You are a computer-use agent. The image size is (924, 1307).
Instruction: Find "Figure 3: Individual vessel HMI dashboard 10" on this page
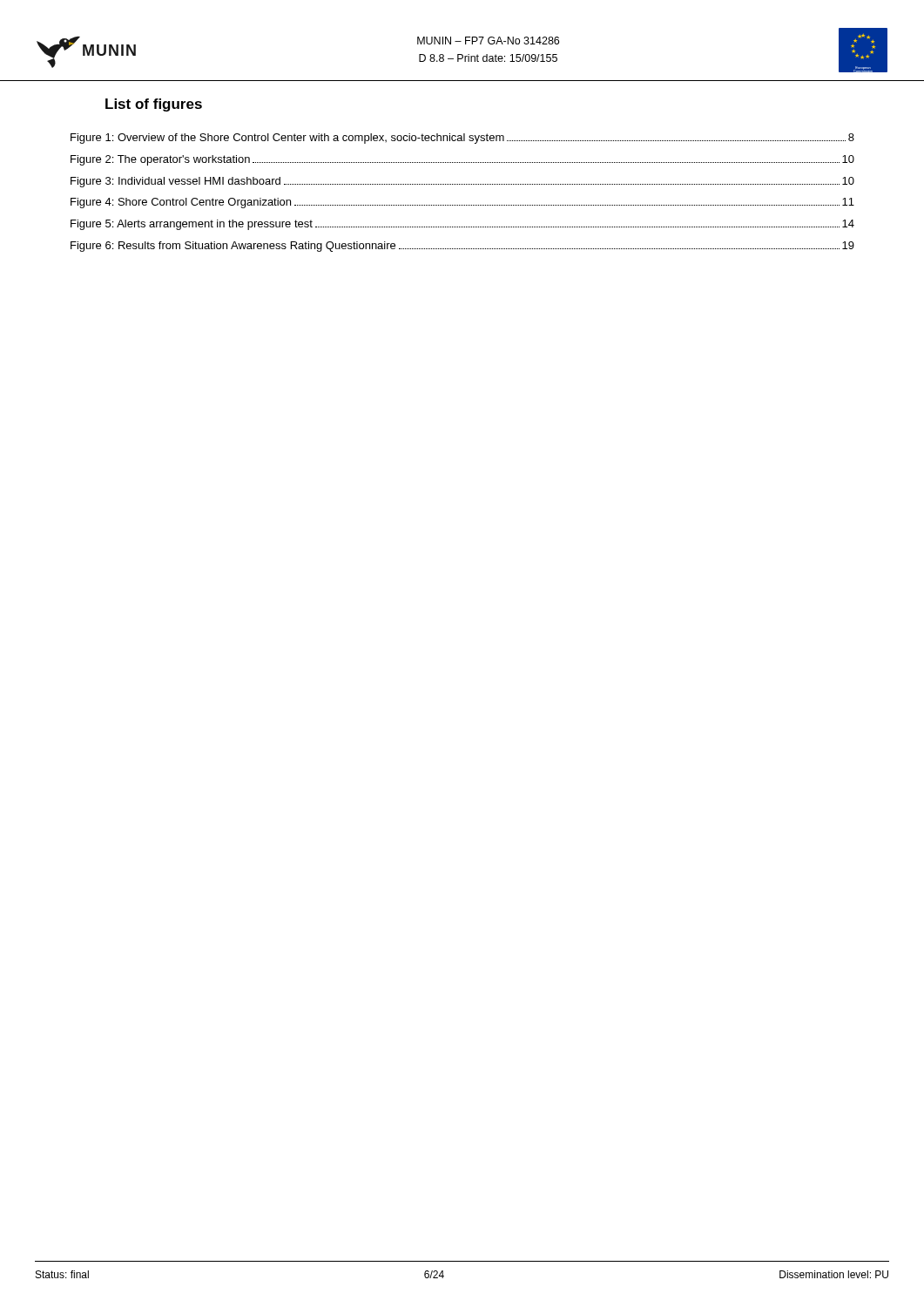[462, 181]
